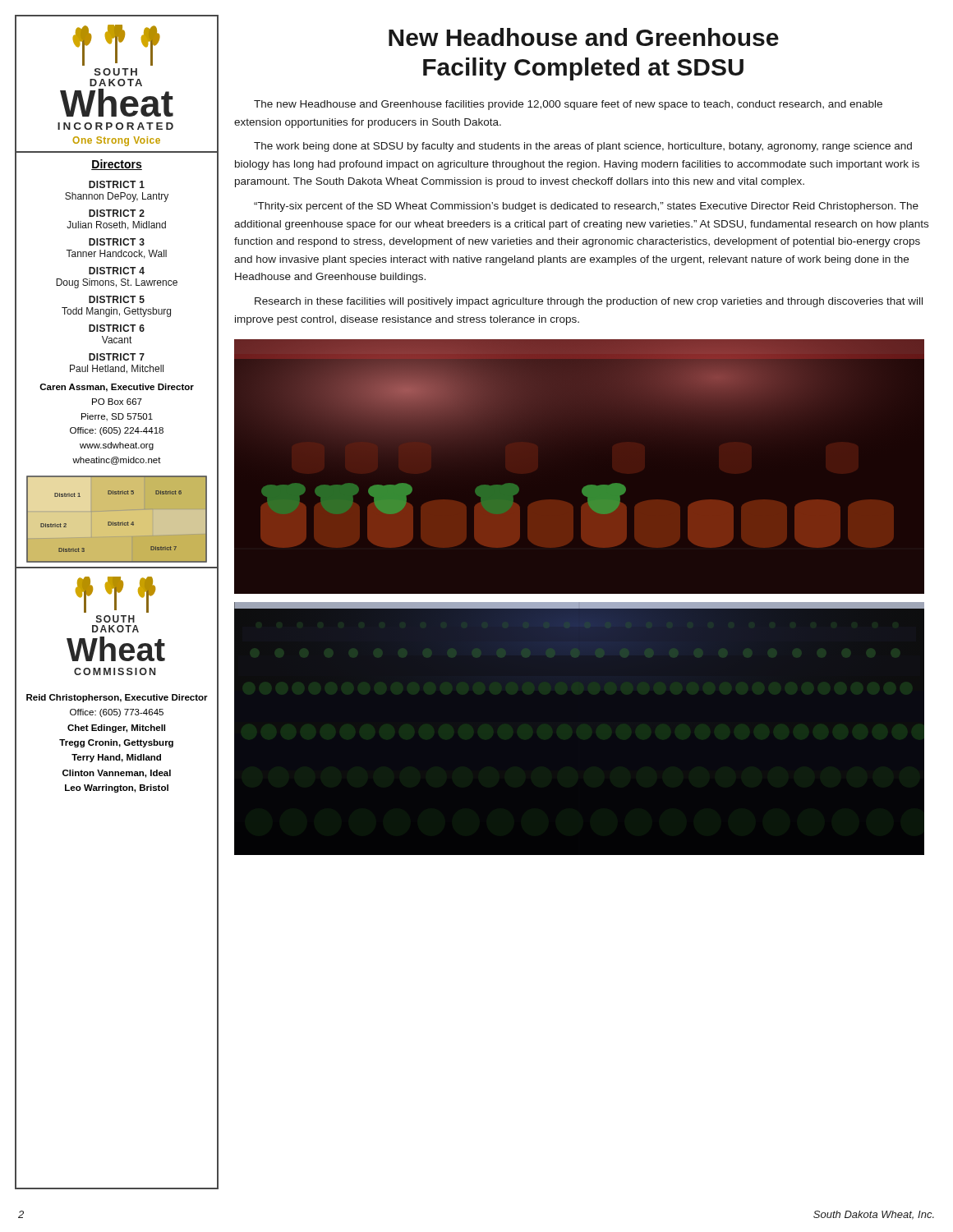
Task: Navigate to the region starting "DISTRICT 2 Julian Roseth,"
Action: (x=117, y=219)
